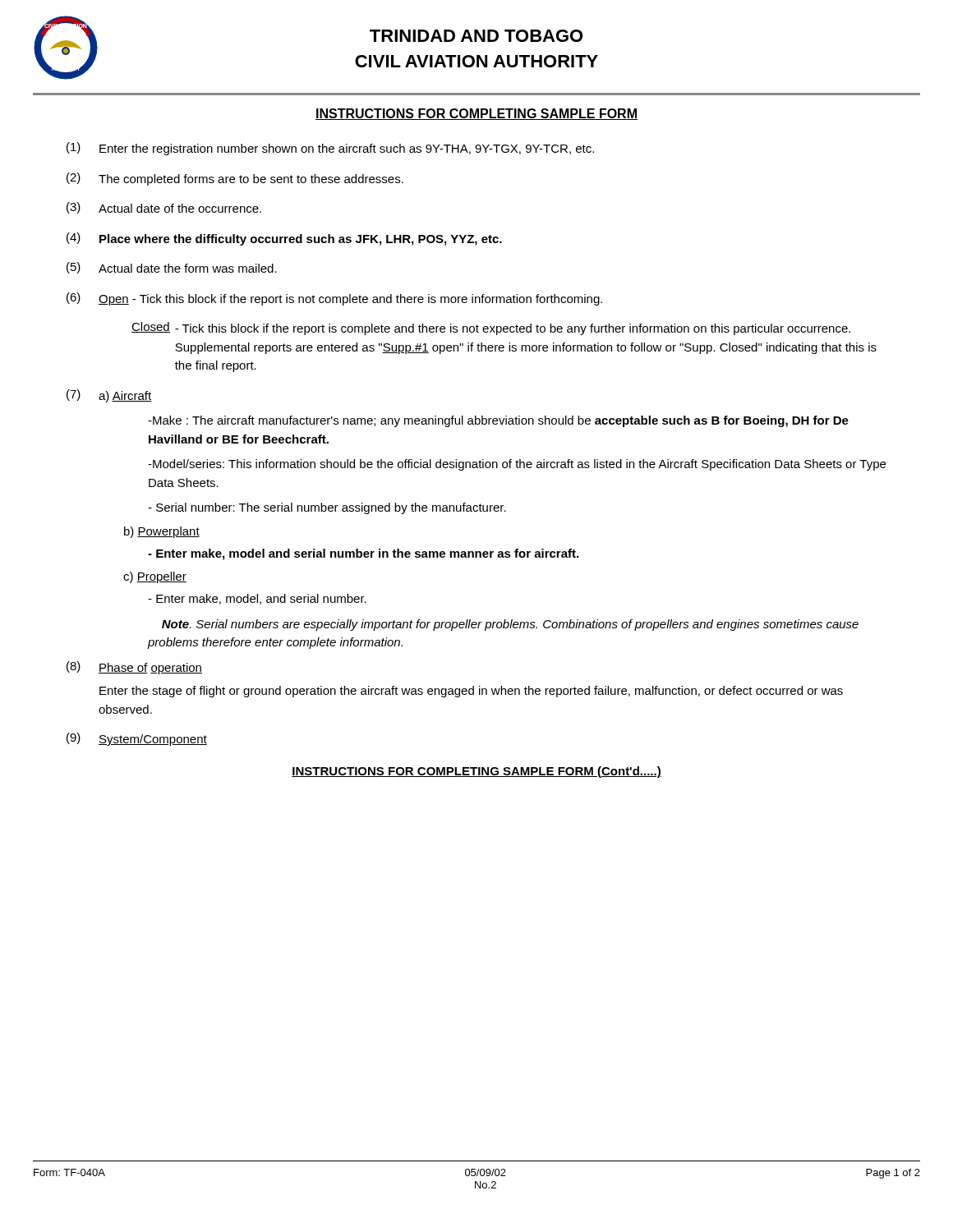The width and height of the screenshot is (953, 1232).
Task: Locate the text "(5) Actual date the form was mailed."
Action: (172, 268)
